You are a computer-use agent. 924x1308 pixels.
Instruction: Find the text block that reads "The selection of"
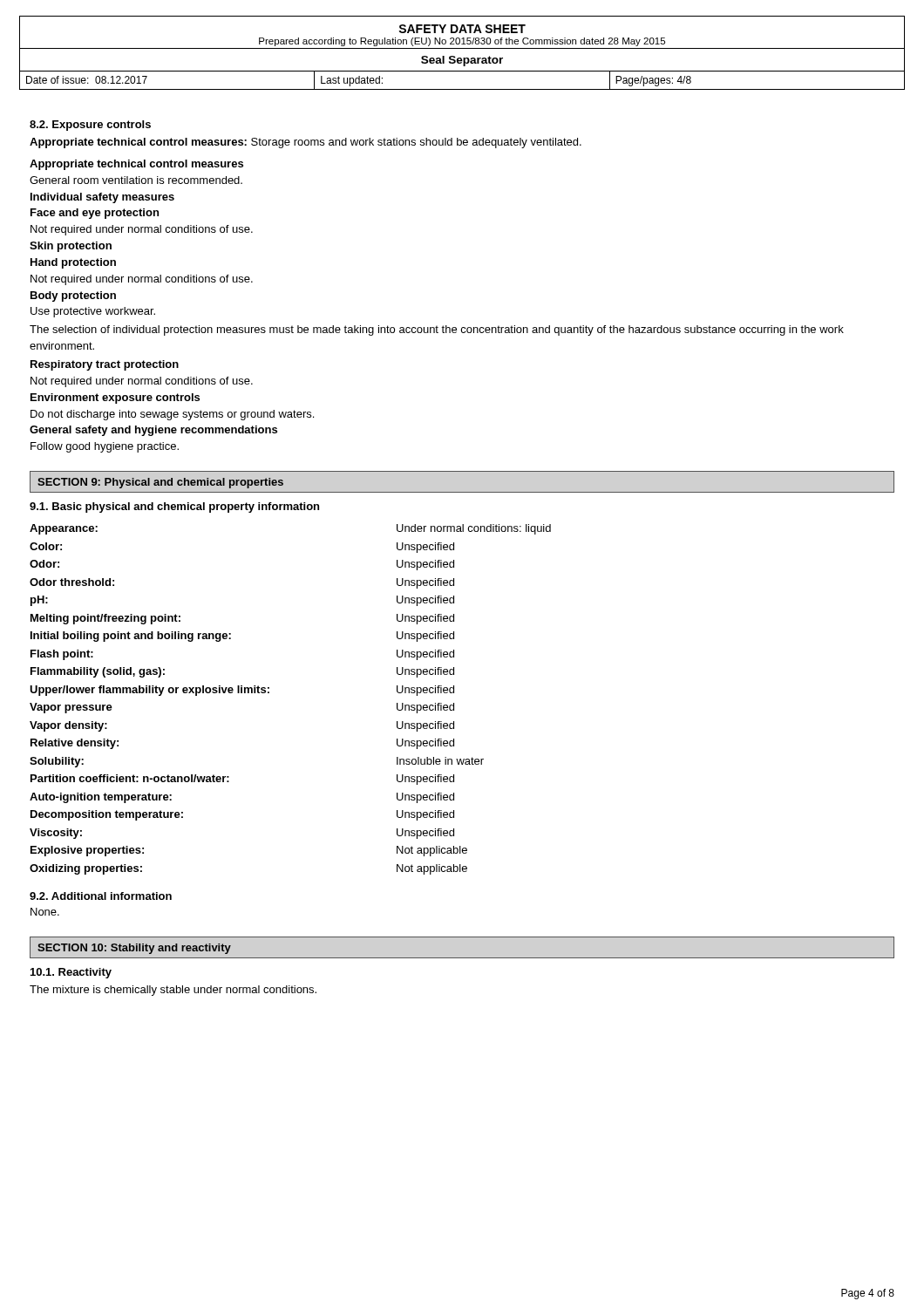coord(437,338)
